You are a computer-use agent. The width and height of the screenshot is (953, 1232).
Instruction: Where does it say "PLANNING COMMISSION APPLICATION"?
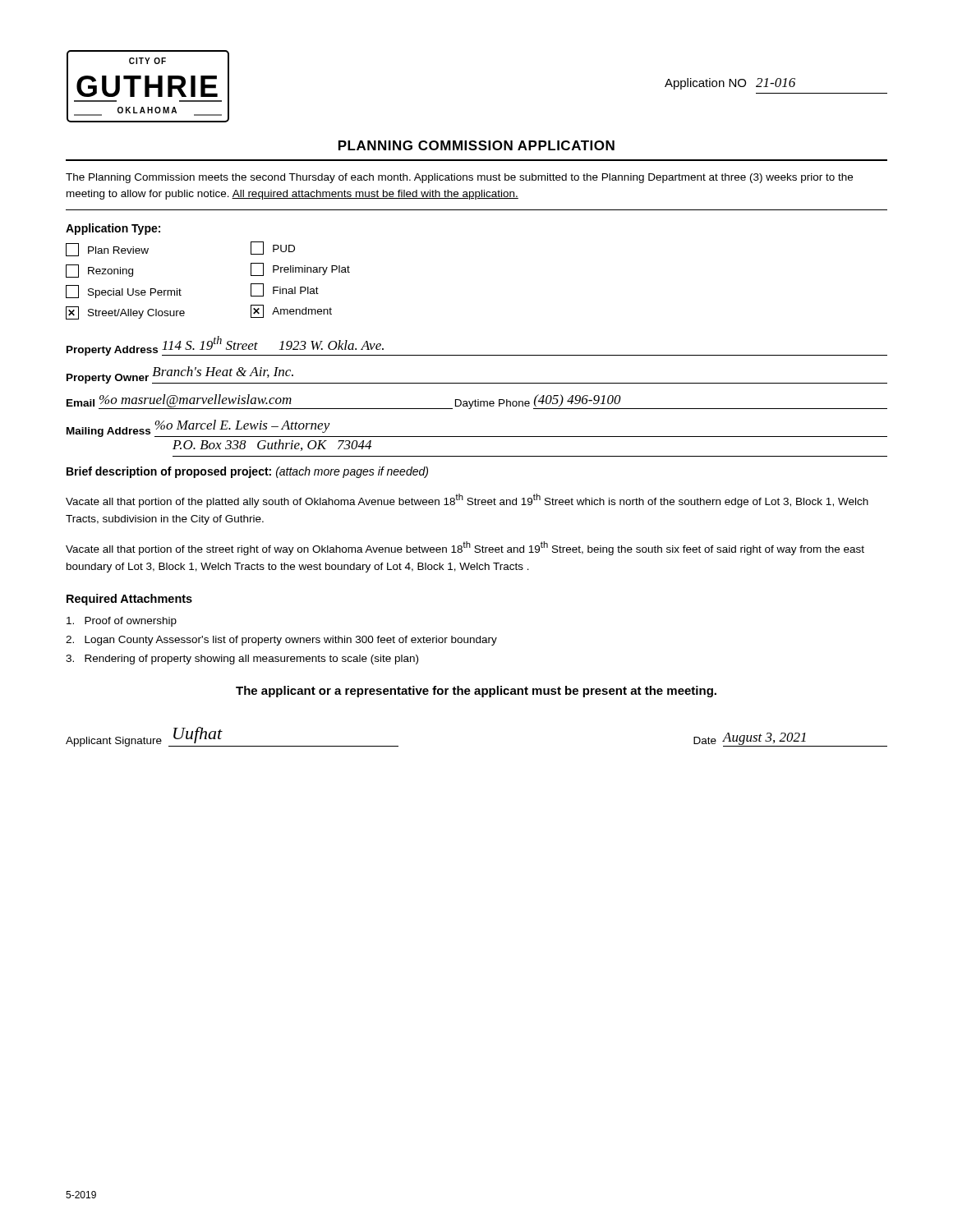click(x=476, y=146)
